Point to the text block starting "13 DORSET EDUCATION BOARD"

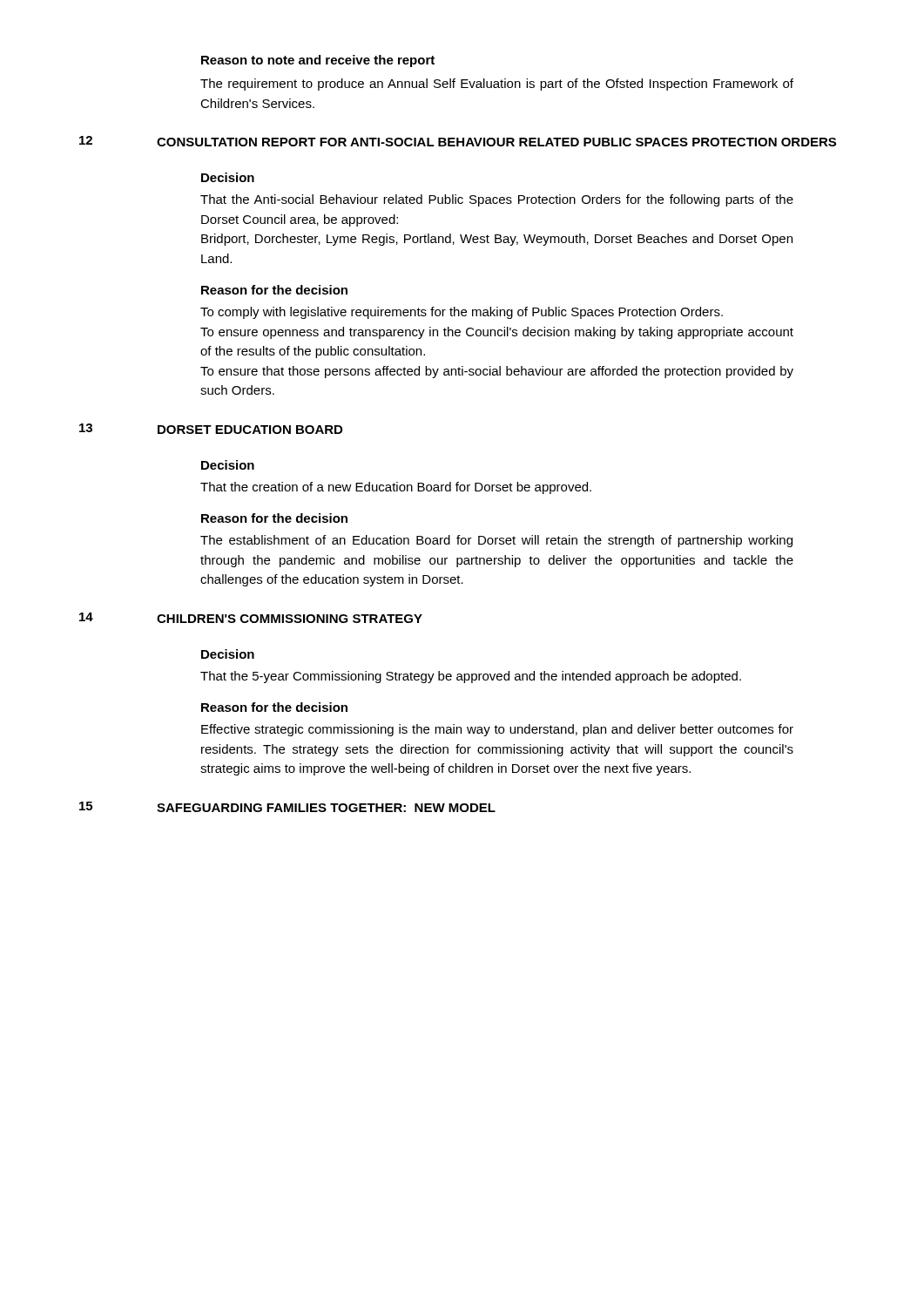tap(211, 429)
